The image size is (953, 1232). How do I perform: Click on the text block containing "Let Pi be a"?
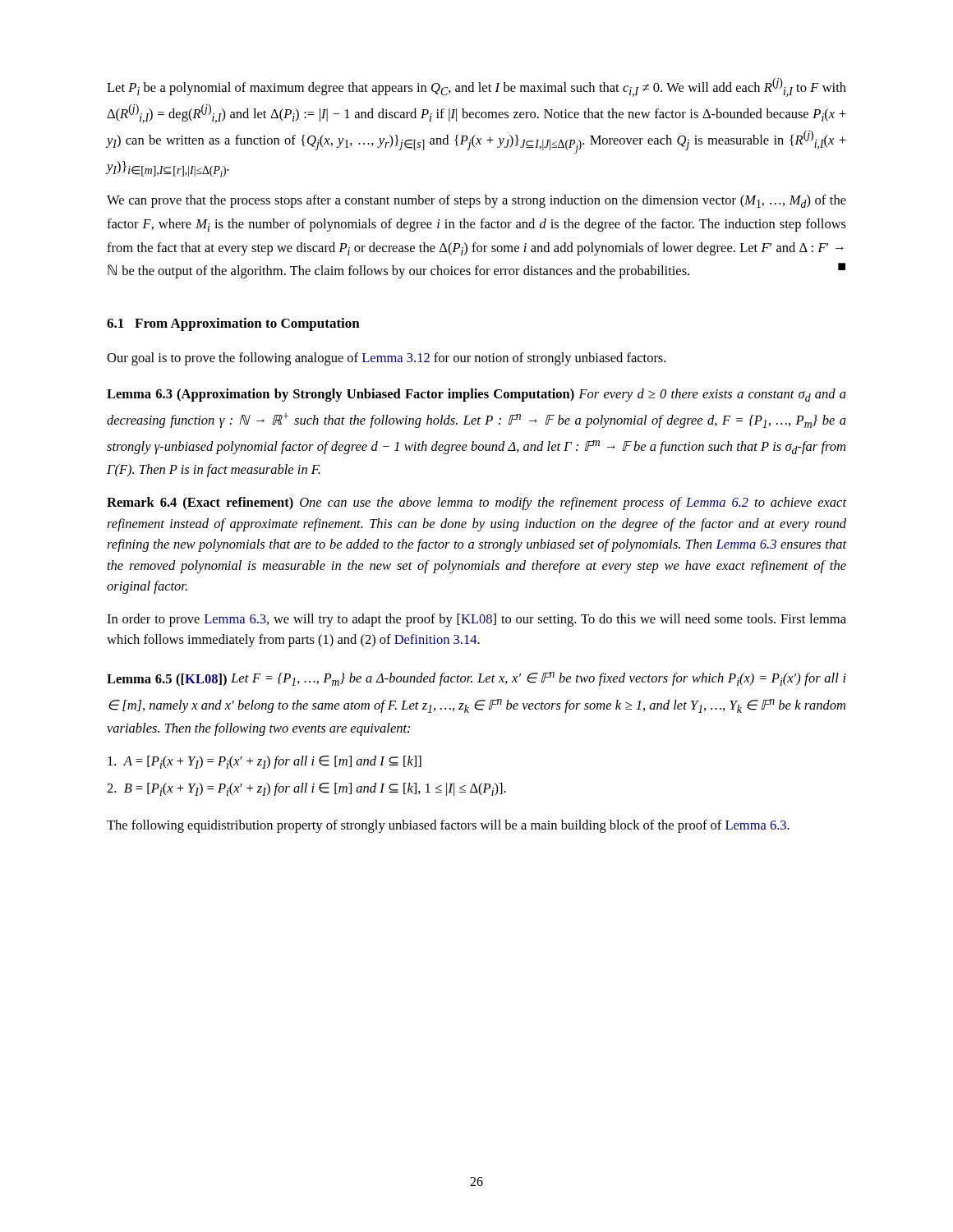(476, 128)
